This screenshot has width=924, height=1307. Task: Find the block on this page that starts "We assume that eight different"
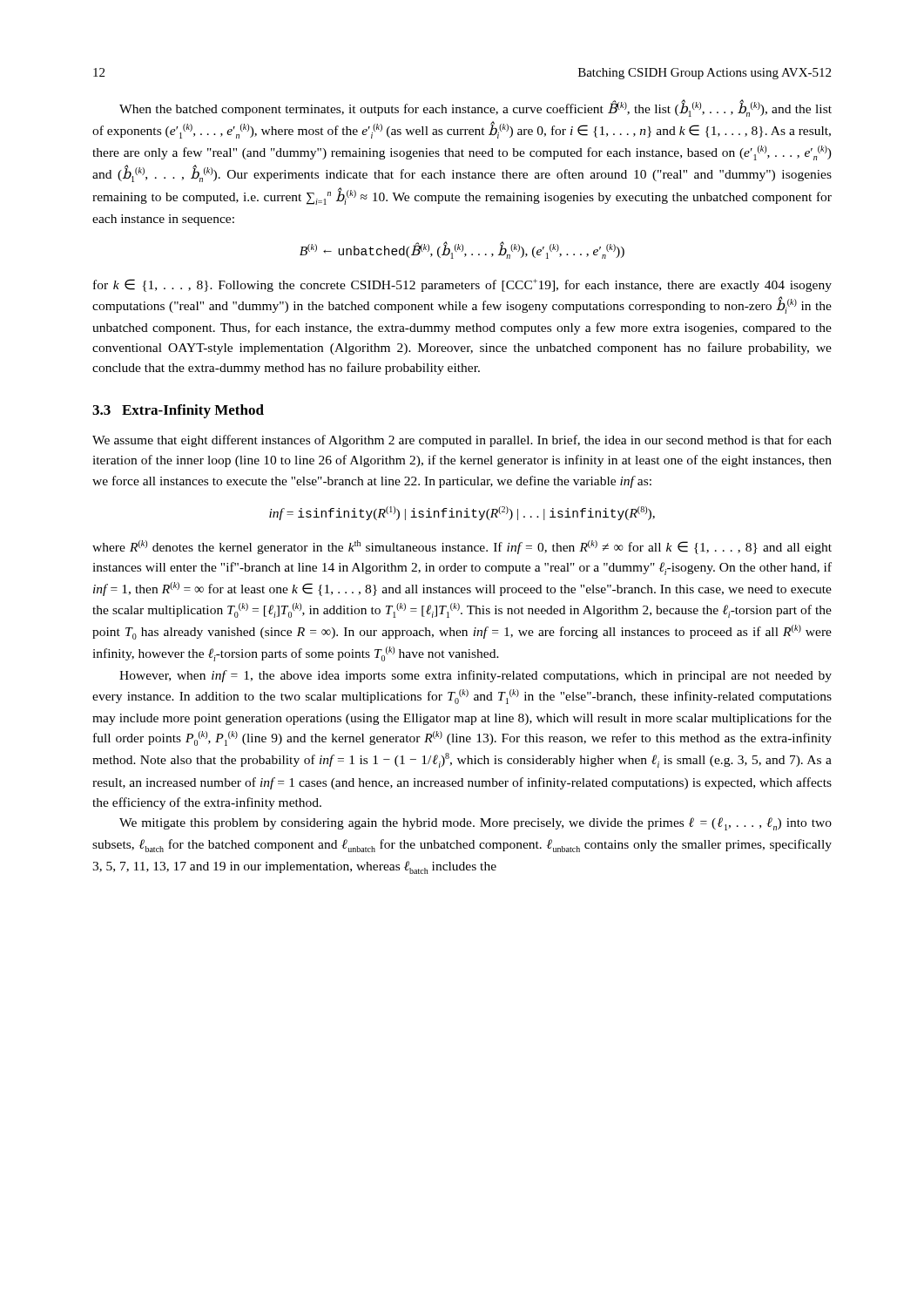(x=462, y=460)
